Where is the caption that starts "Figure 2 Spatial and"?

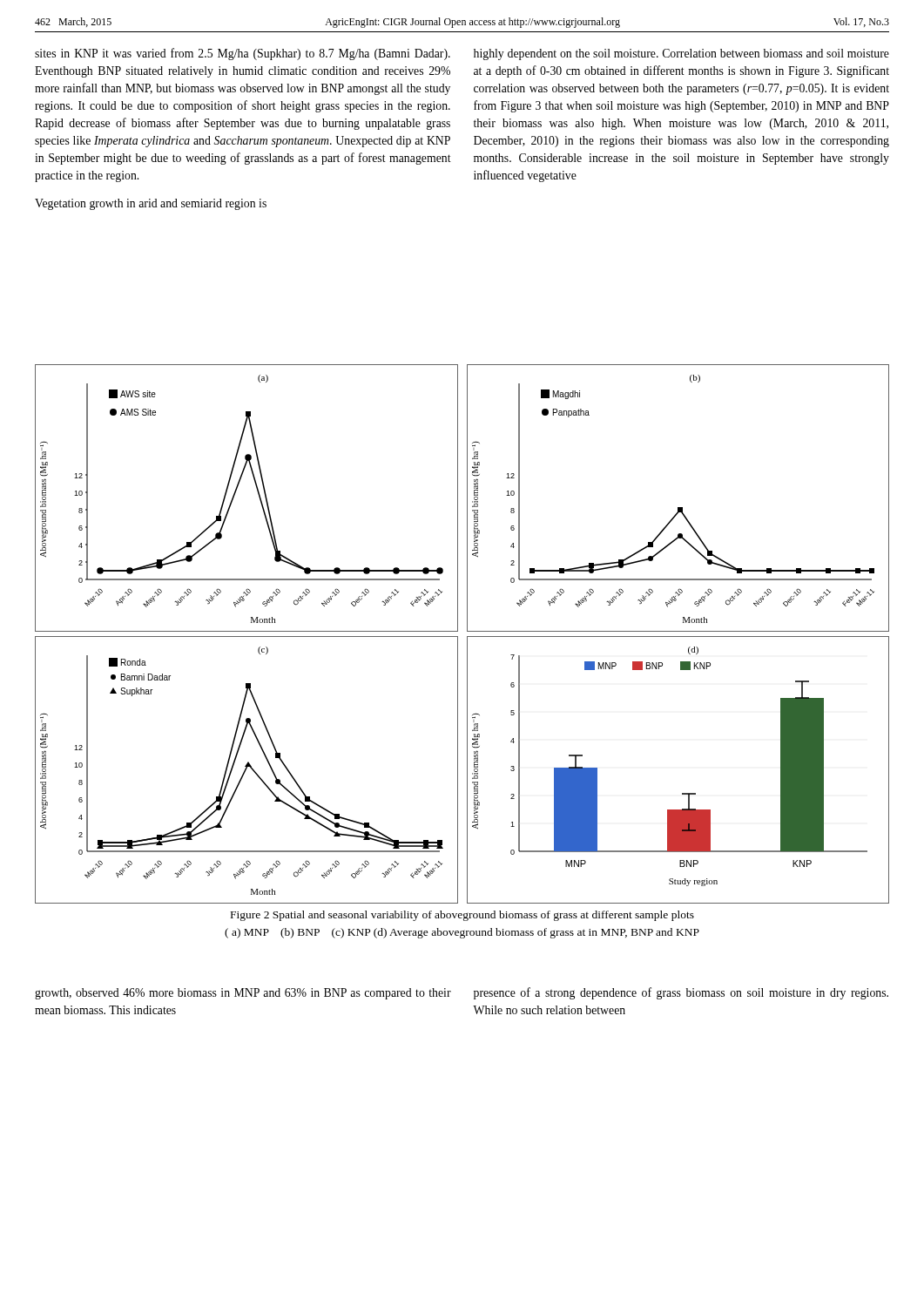[462, 923]
